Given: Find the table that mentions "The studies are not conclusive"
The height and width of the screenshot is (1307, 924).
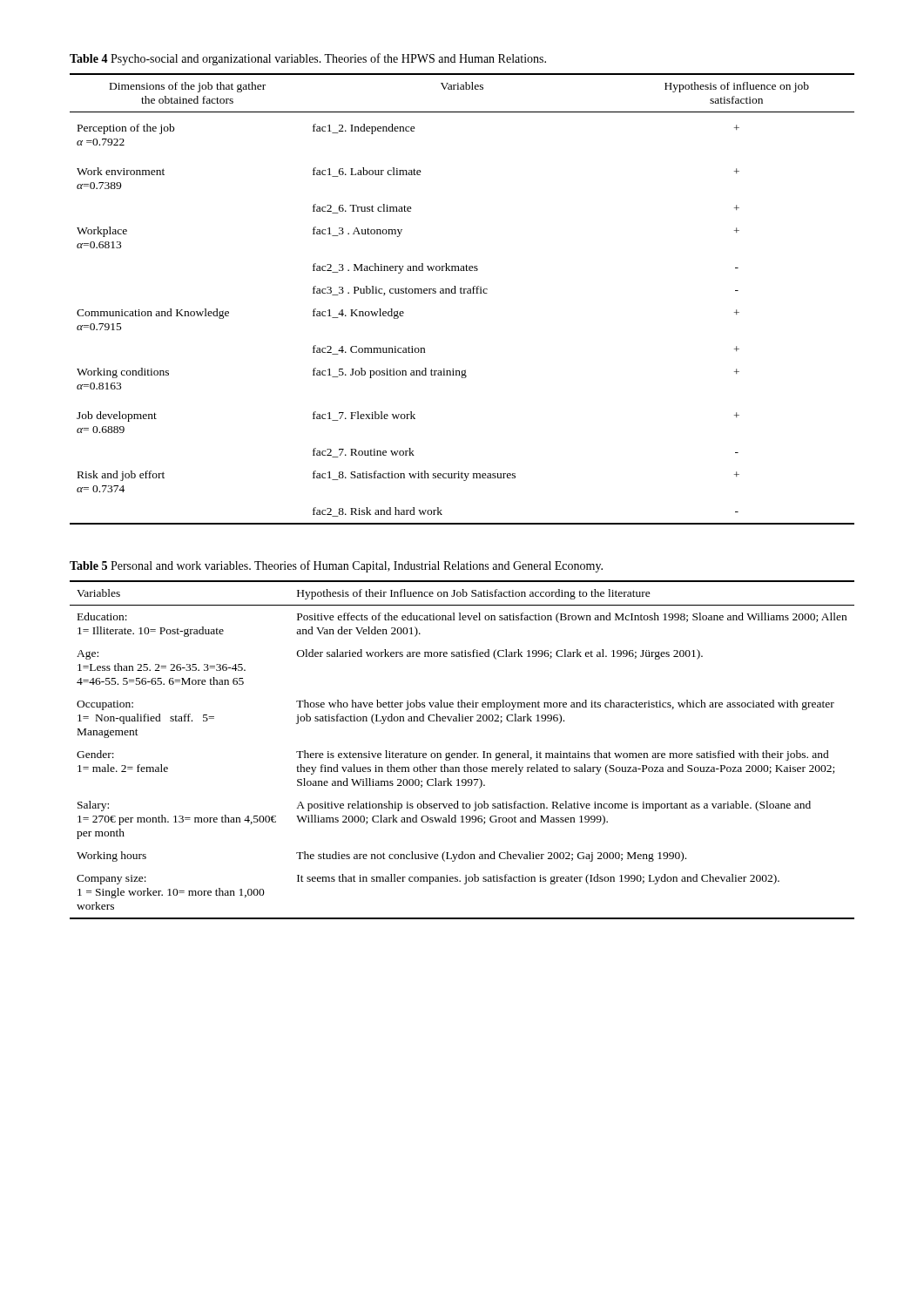Looking at the screenshot, I should (462, 750).
